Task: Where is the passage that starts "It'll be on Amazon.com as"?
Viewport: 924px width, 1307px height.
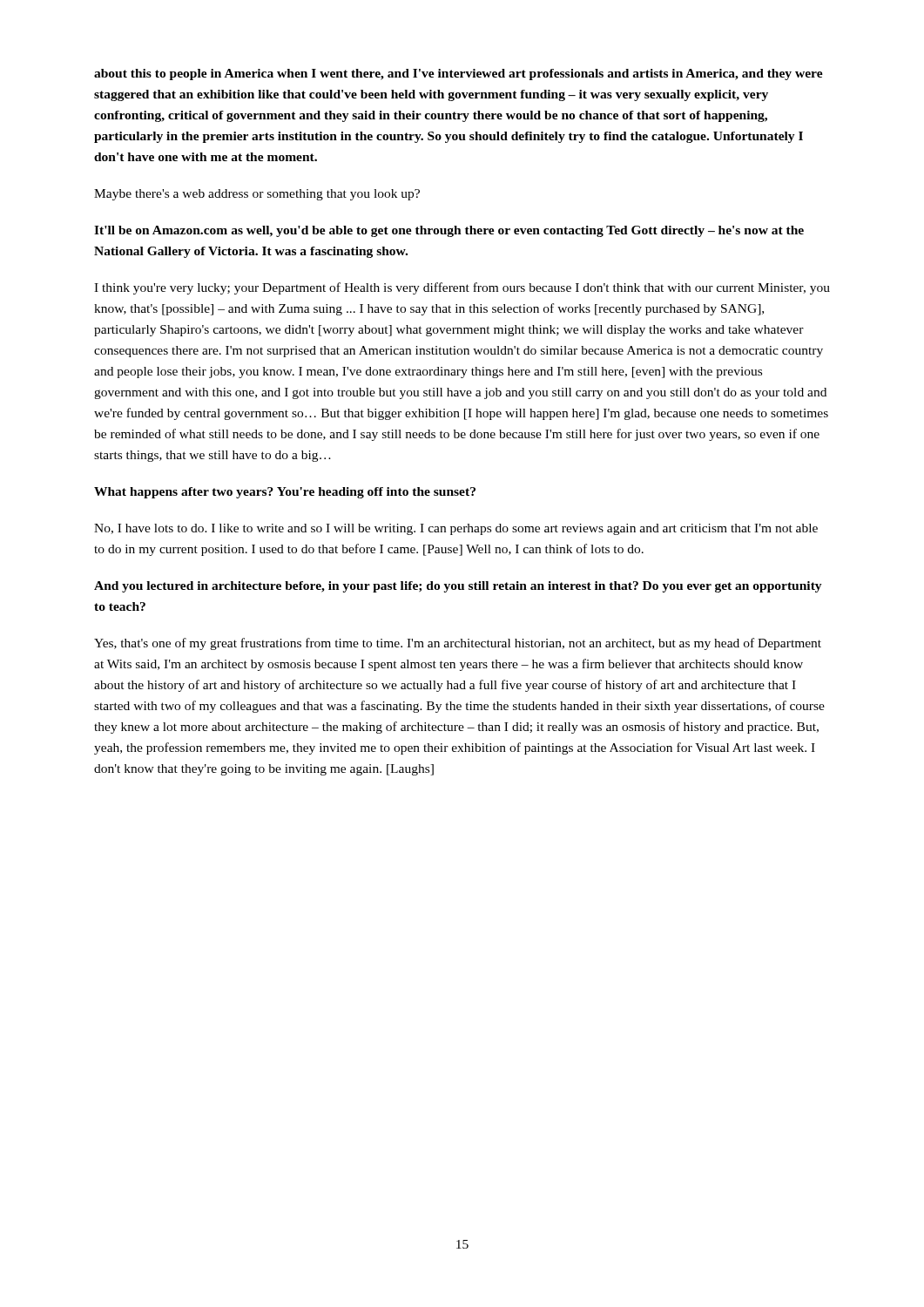Action: pos(449,240)
